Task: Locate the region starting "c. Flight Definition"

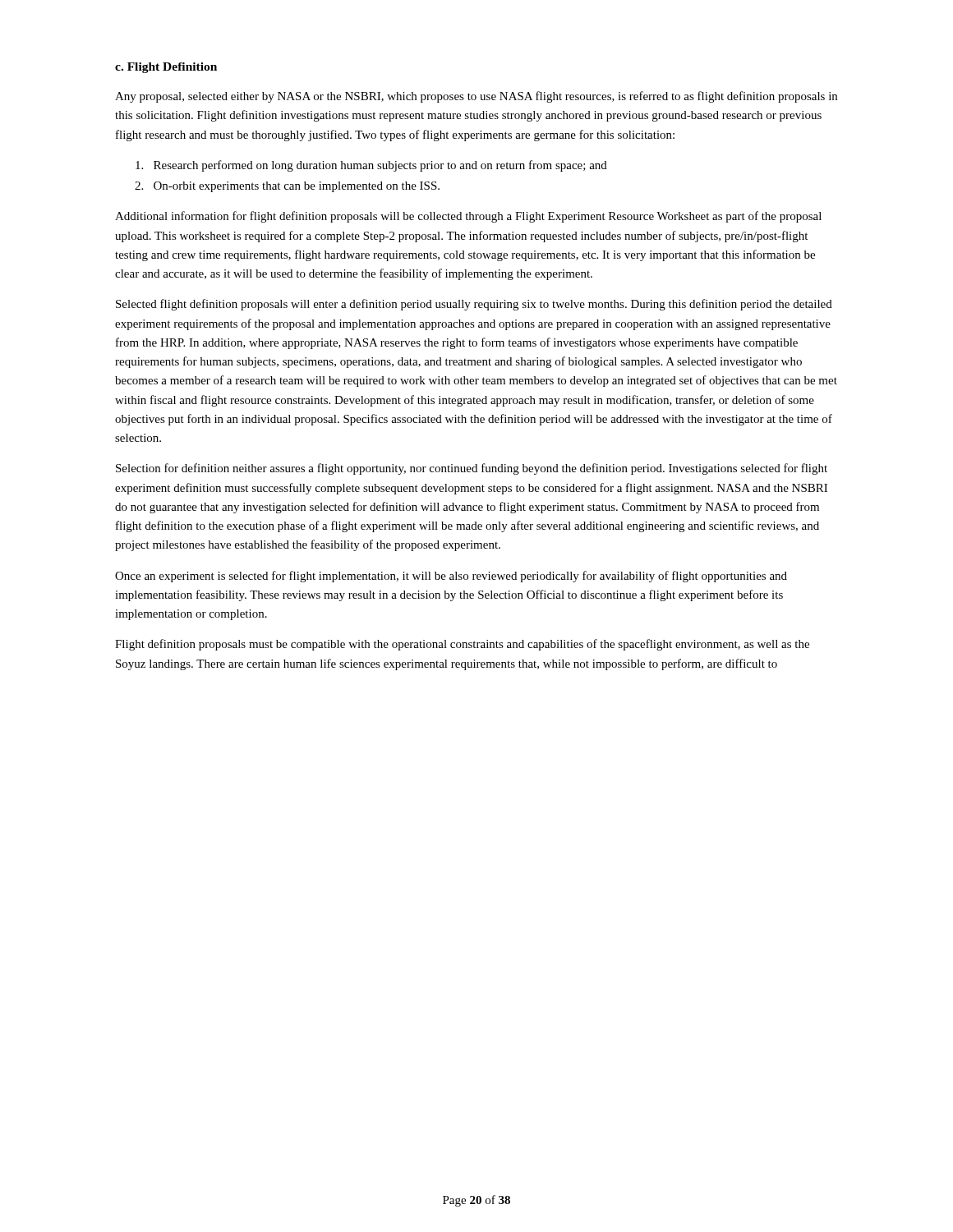Action: pyautogui.click(x=166, y=66)
